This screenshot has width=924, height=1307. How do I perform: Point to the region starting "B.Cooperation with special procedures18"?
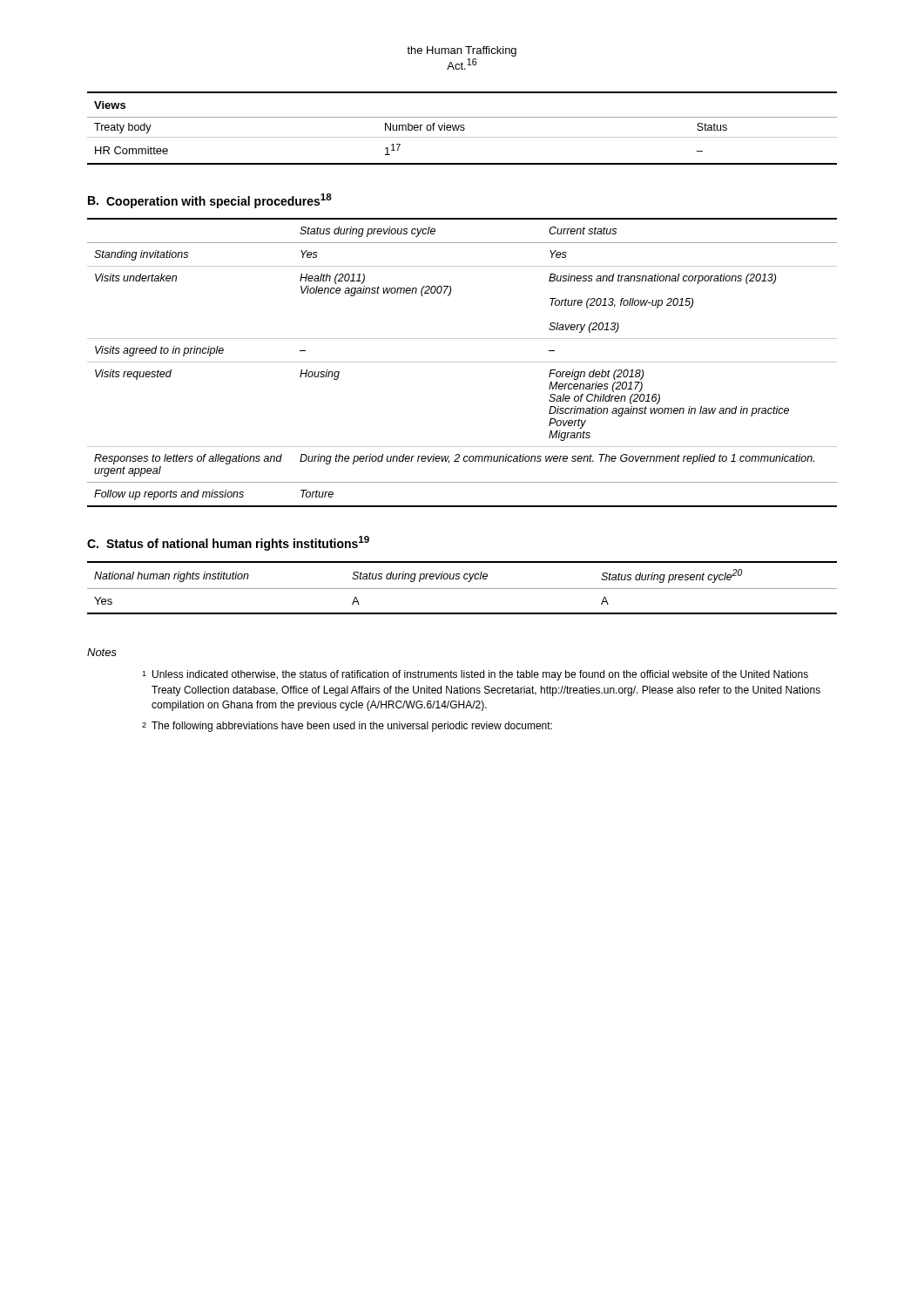[x=209, y=199]
